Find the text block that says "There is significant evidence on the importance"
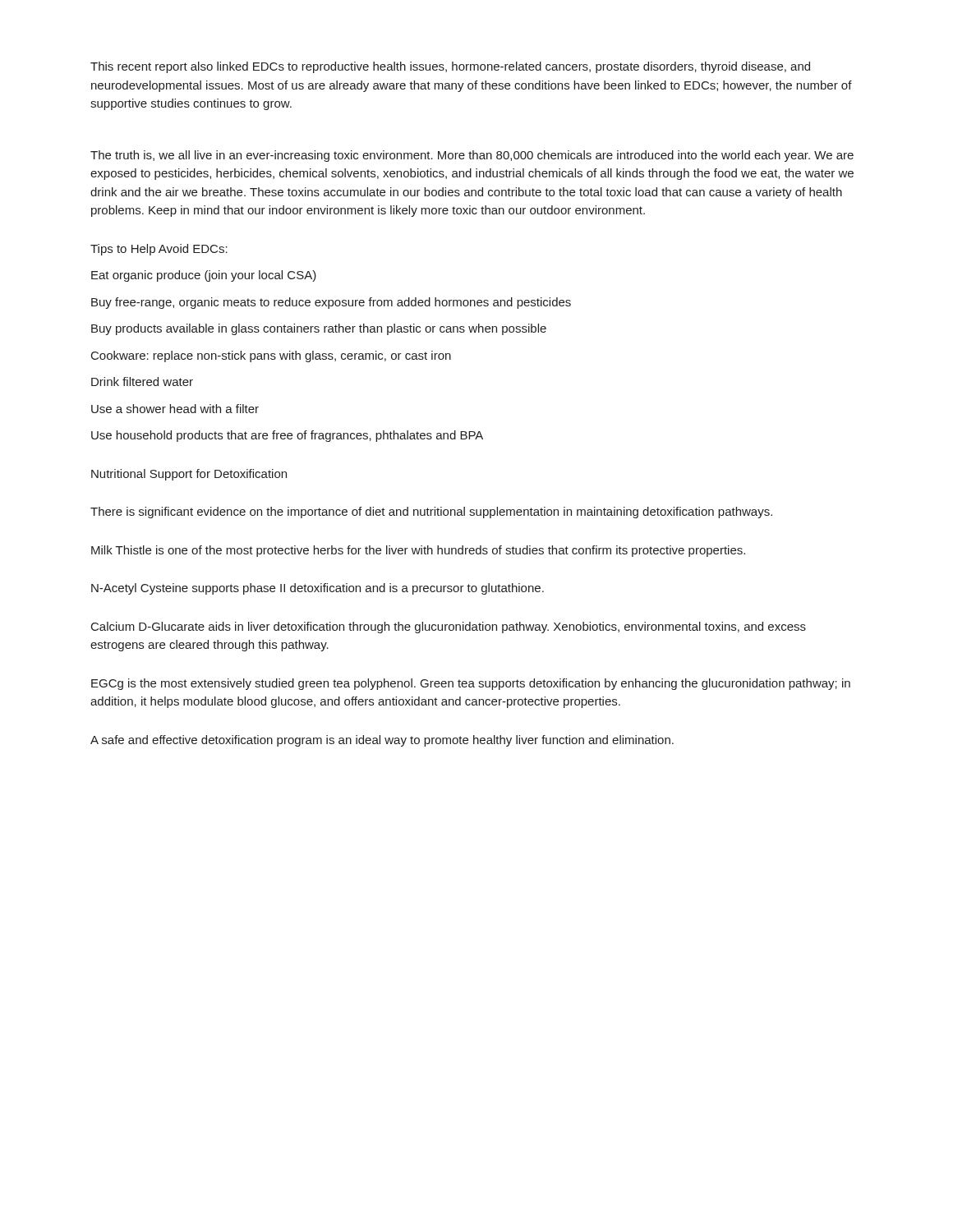 (x=432, y=511)
